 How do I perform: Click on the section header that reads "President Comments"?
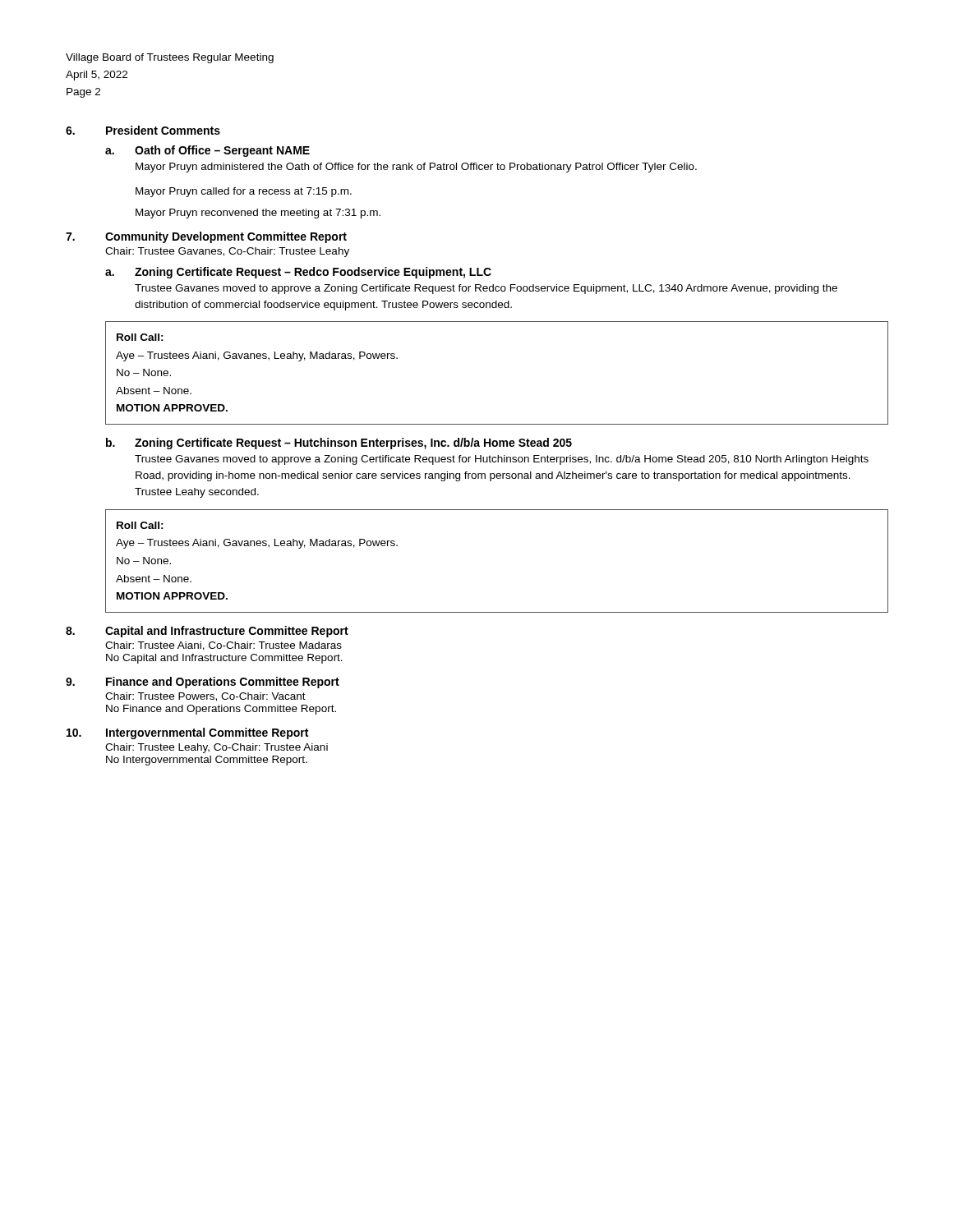tap(163, 130)
